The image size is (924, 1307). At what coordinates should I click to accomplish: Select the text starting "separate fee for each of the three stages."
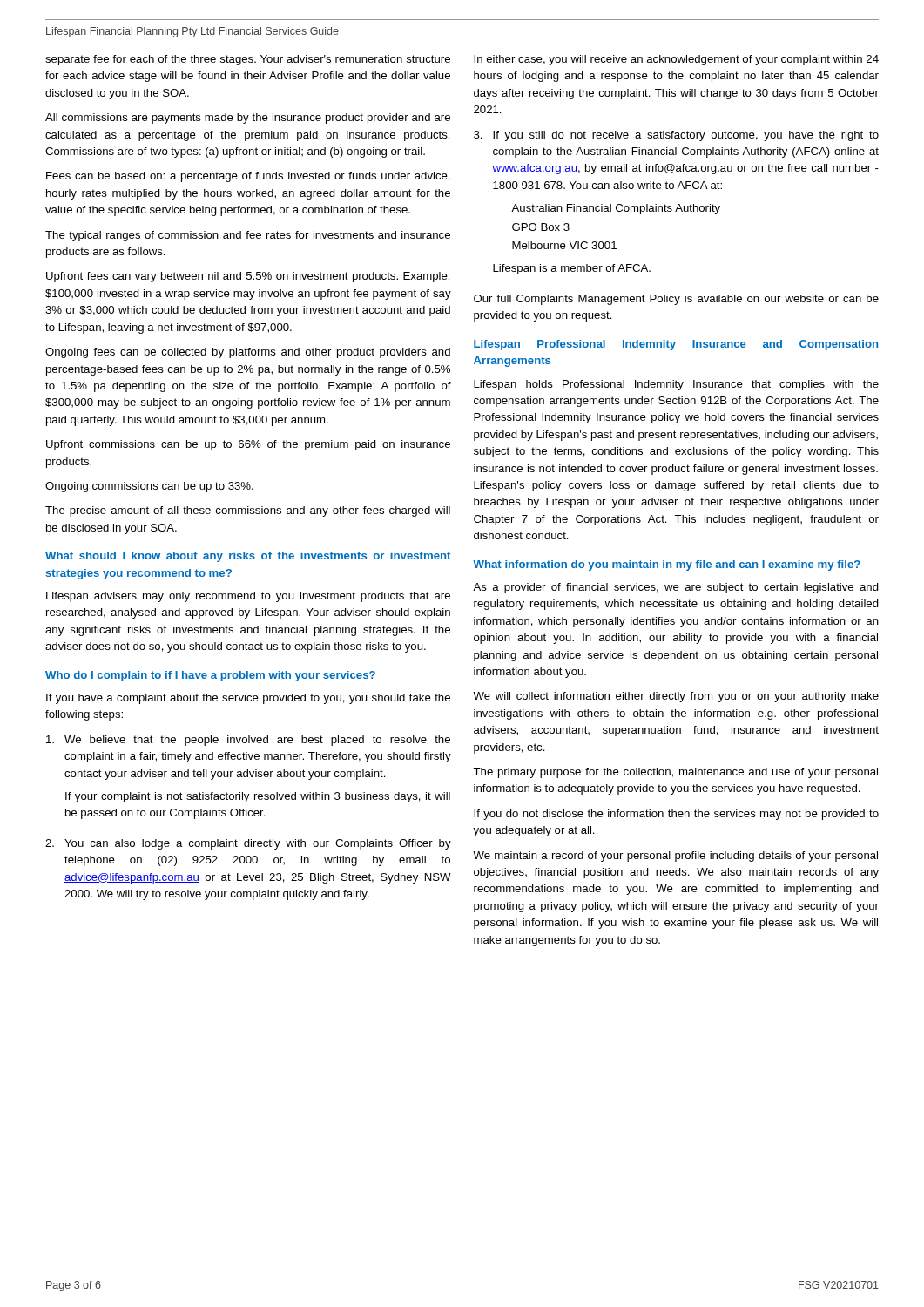(x=248, y=76)
